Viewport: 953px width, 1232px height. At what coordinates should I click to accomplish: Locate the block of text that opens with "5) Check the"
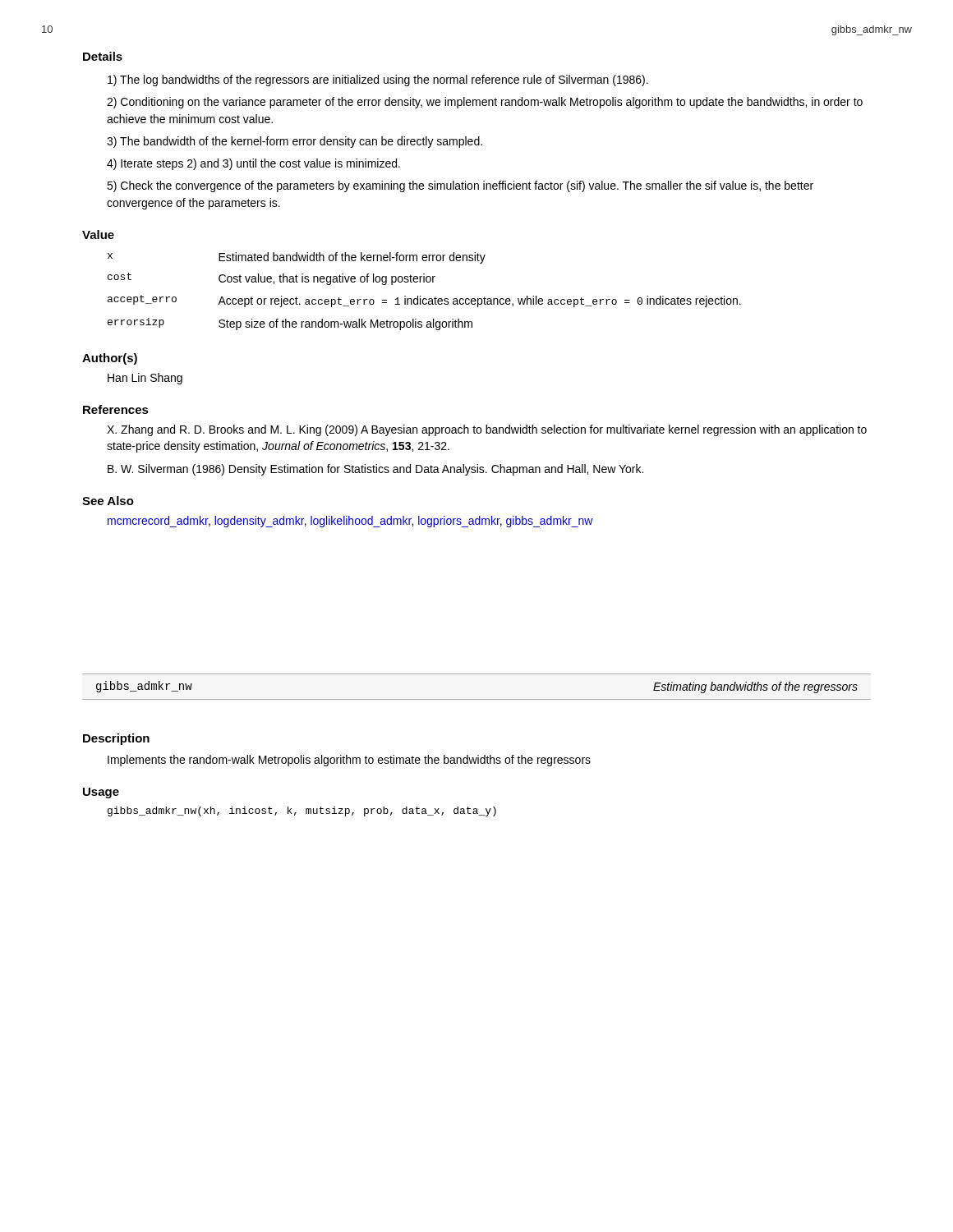(460, 194)
